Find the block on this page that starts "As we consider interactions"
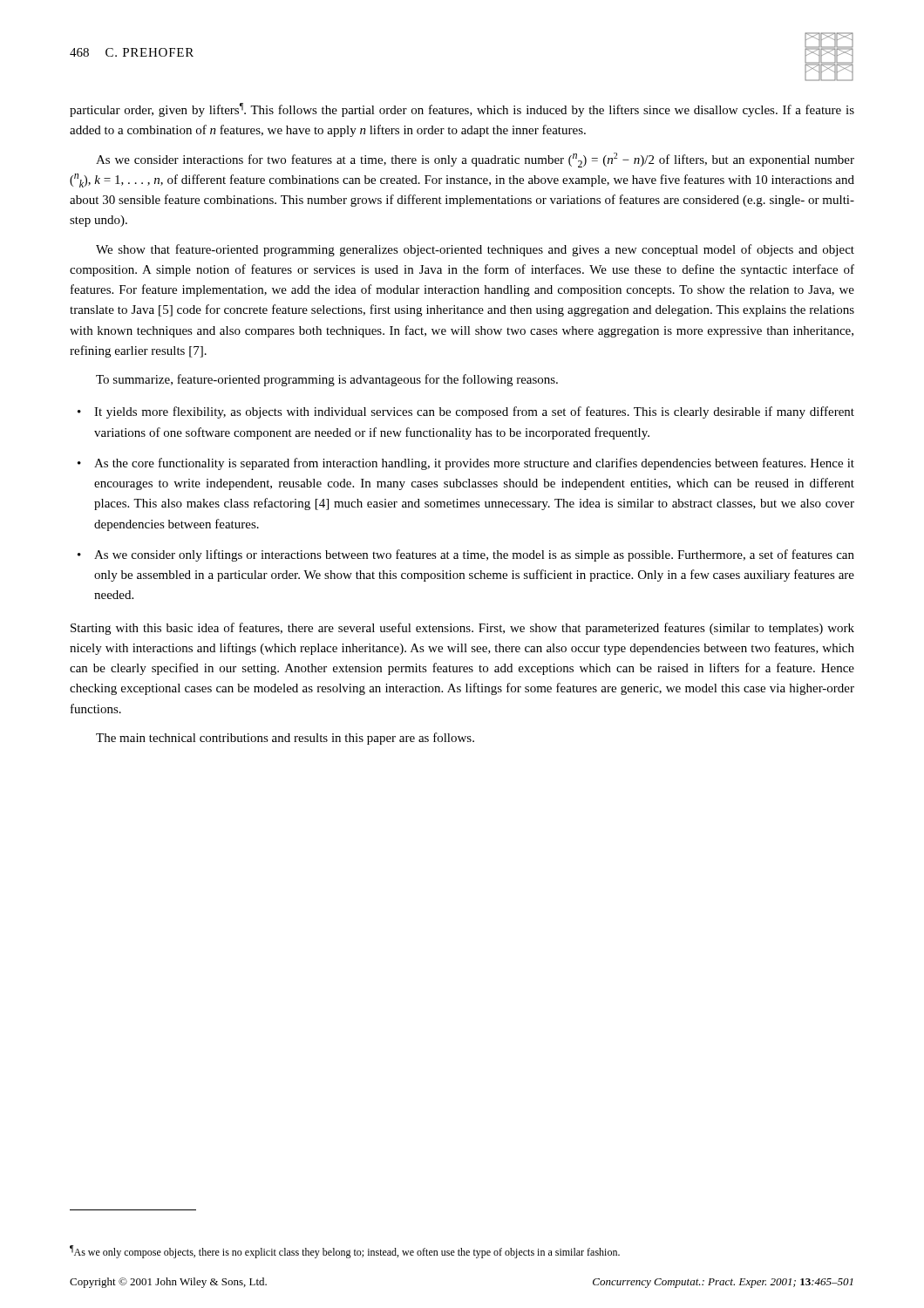 tap(462, 190)
